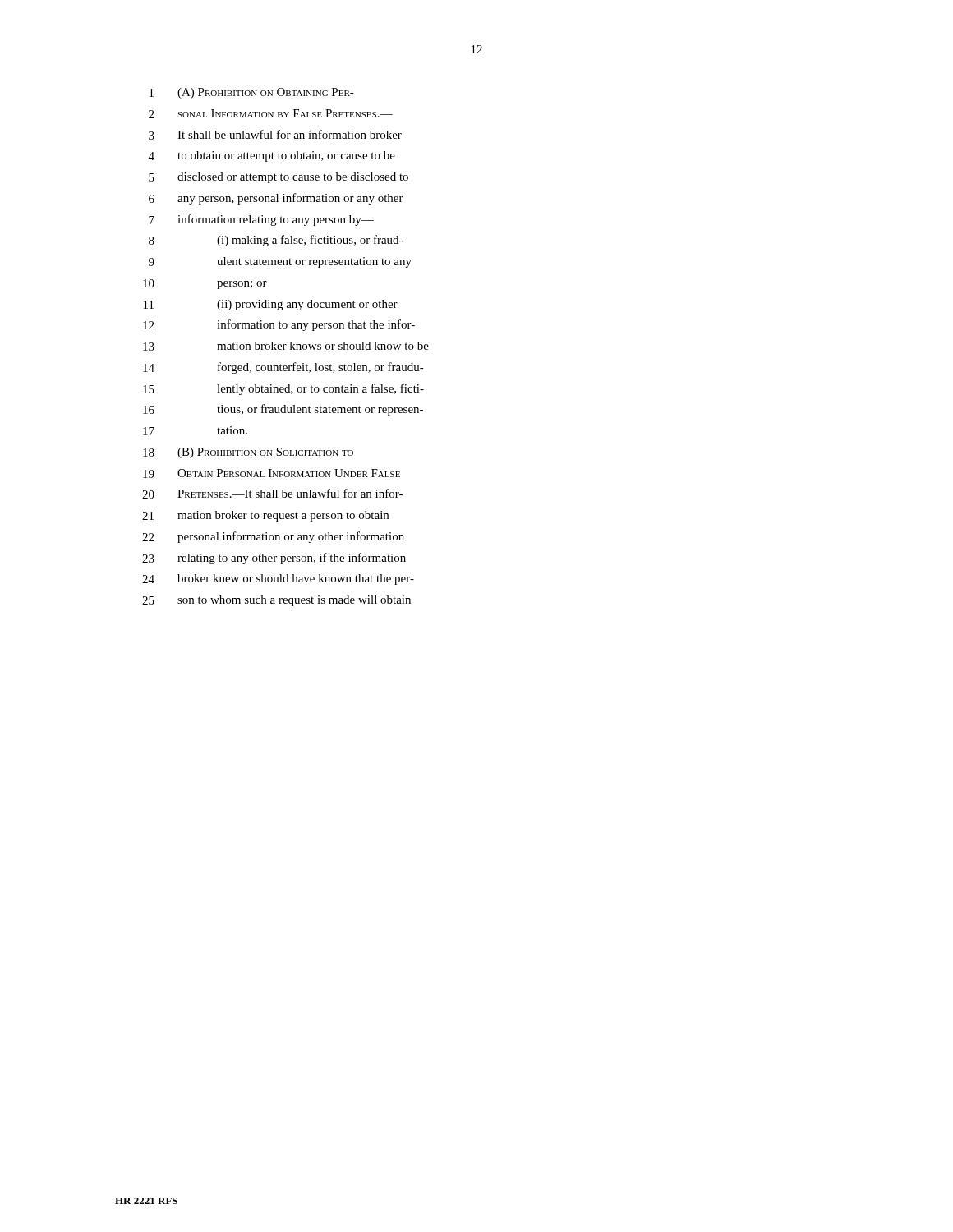Locate the list item containing "25 son to whom such a"
The width and height of the screenshot is (953, 1232).
coord(276,601)
